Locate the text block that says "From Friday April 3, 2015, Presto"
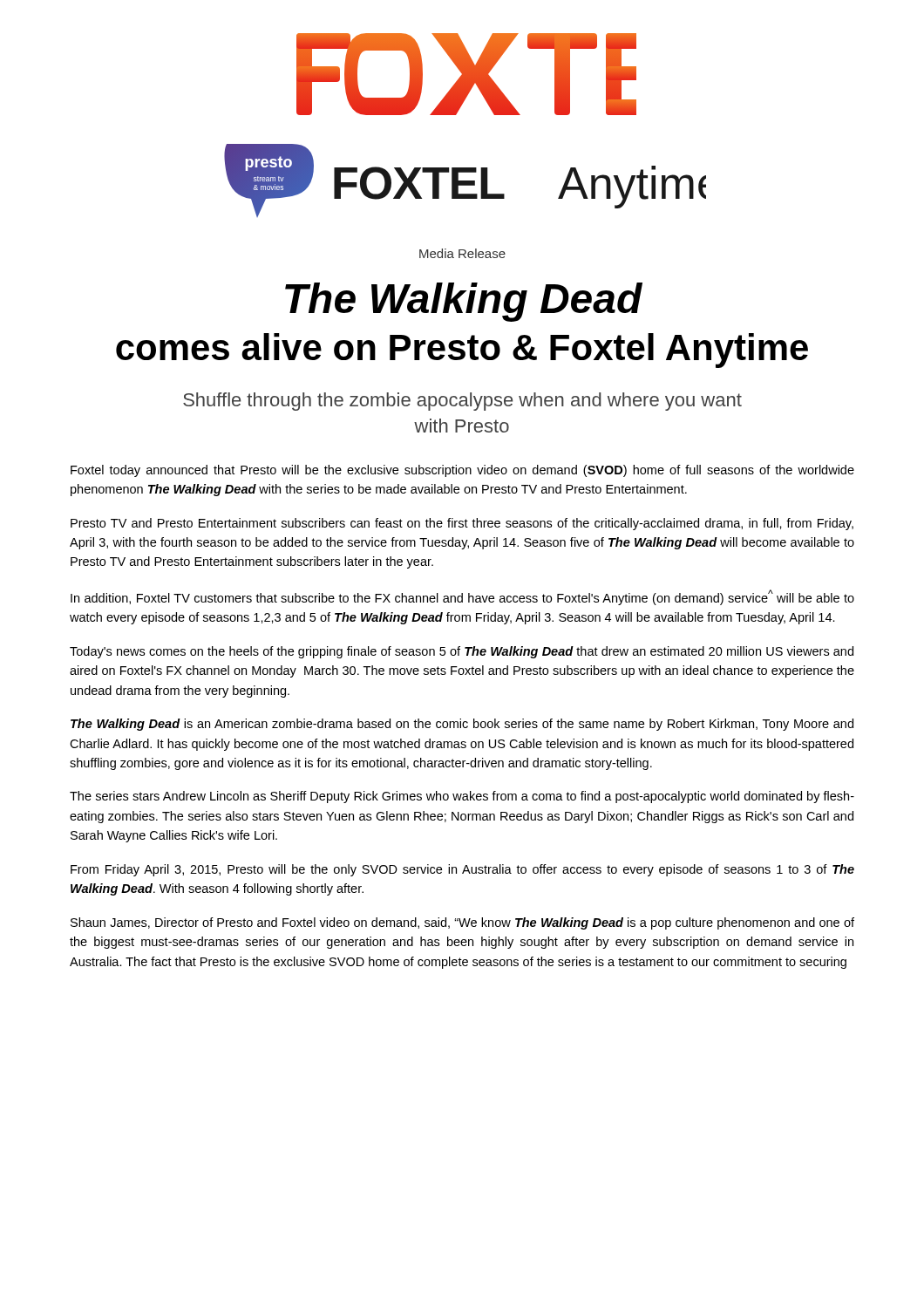The image size is (924, 1308). pyautogui.click(x=462, y=879)
